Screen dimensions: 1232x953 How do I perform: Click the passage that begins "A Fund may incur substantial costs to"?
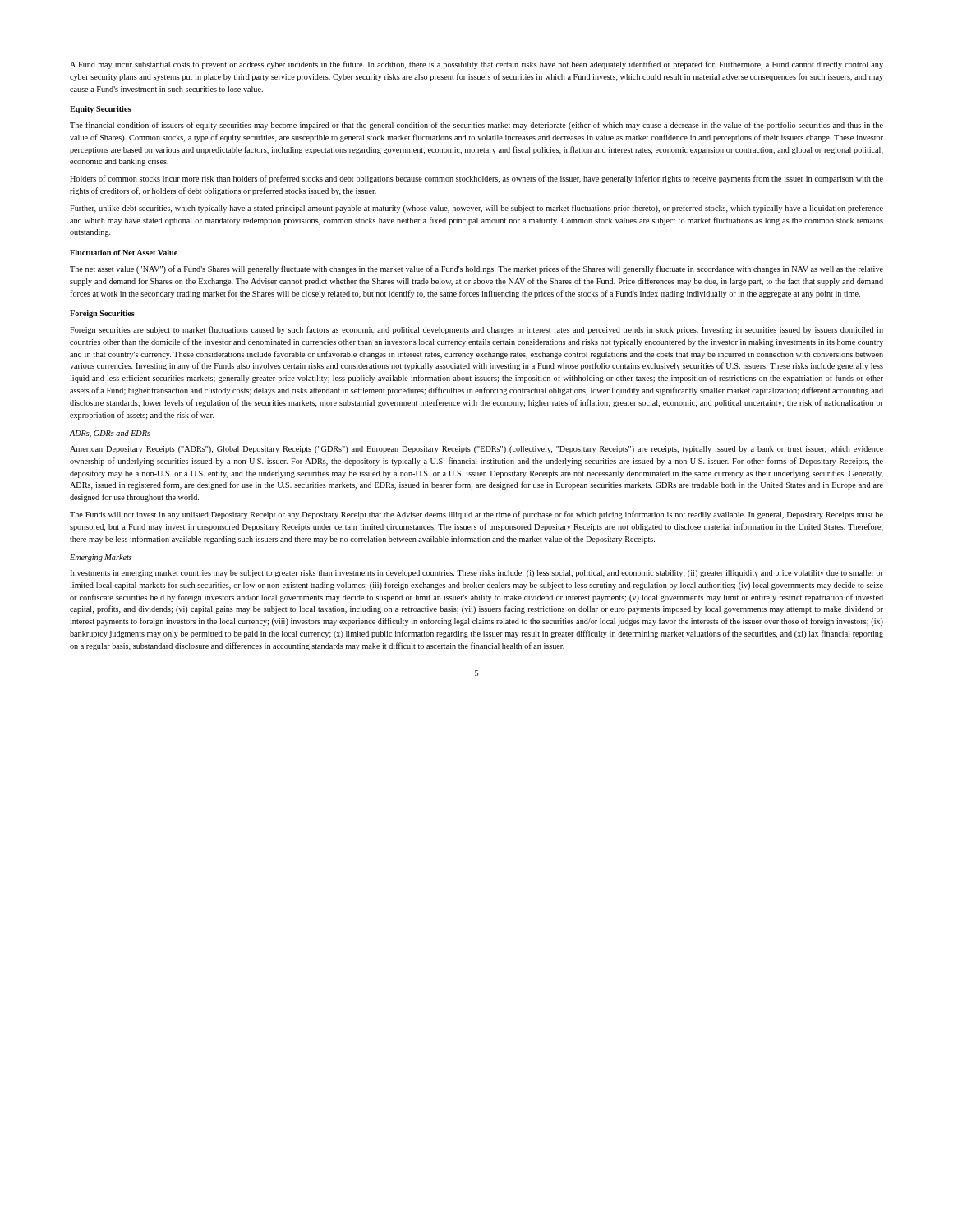tap(476, 77)
